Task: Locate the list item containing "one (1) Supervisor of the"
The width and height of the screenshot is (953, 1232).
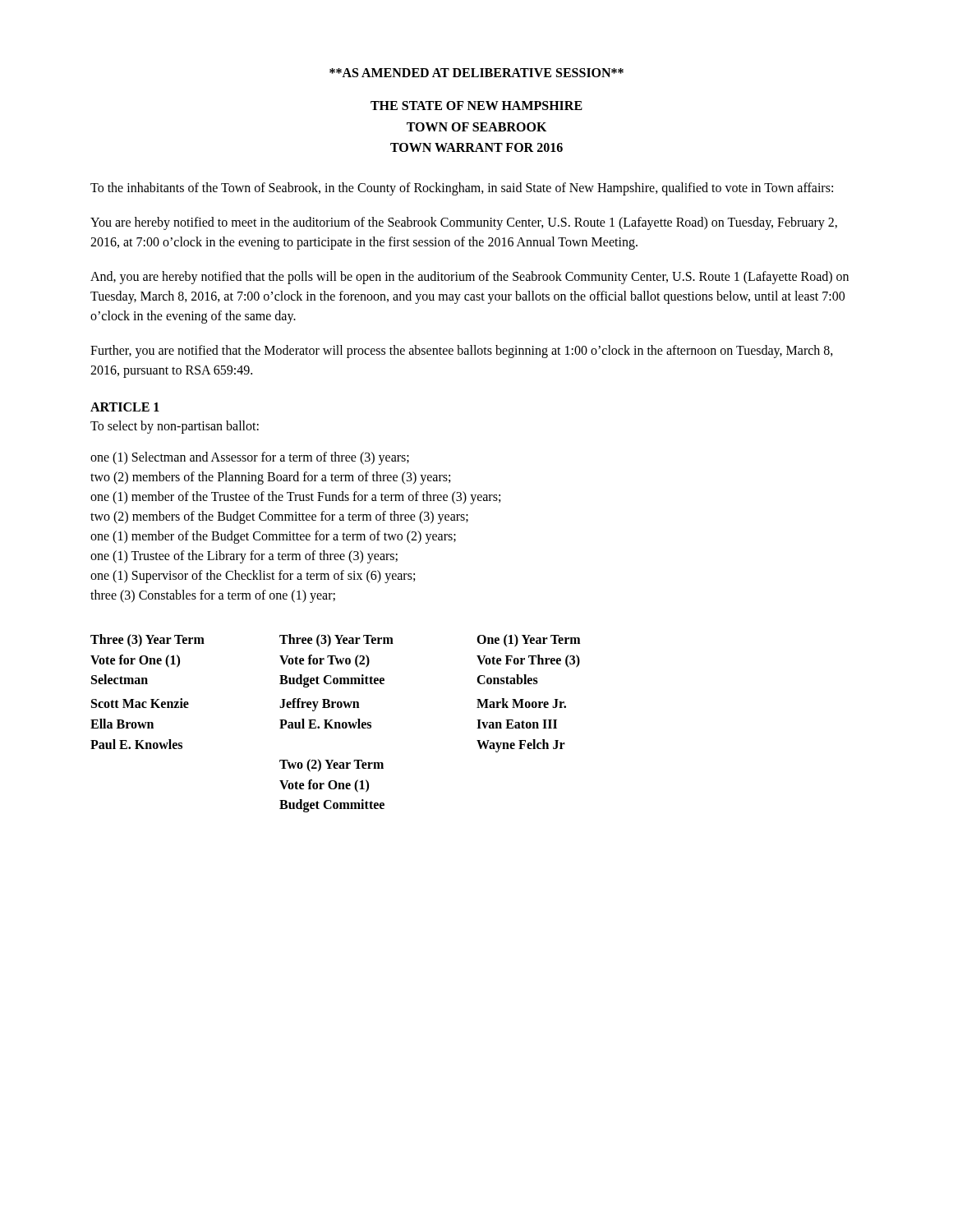Action: tap(253, 575)
